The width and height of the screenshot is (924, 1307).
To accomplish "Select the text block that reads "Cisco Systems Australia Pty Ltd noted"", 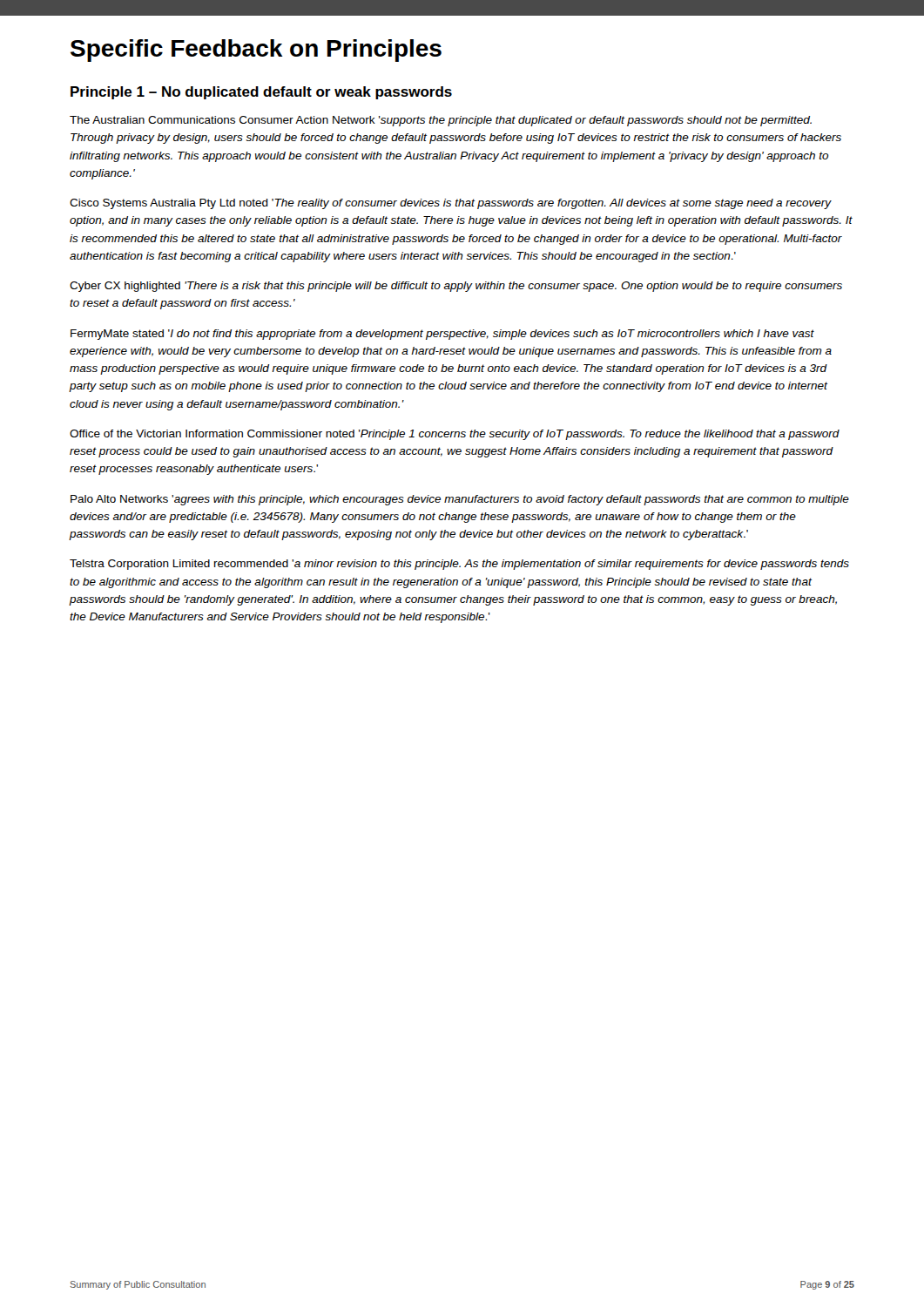I will click(461, 229).
